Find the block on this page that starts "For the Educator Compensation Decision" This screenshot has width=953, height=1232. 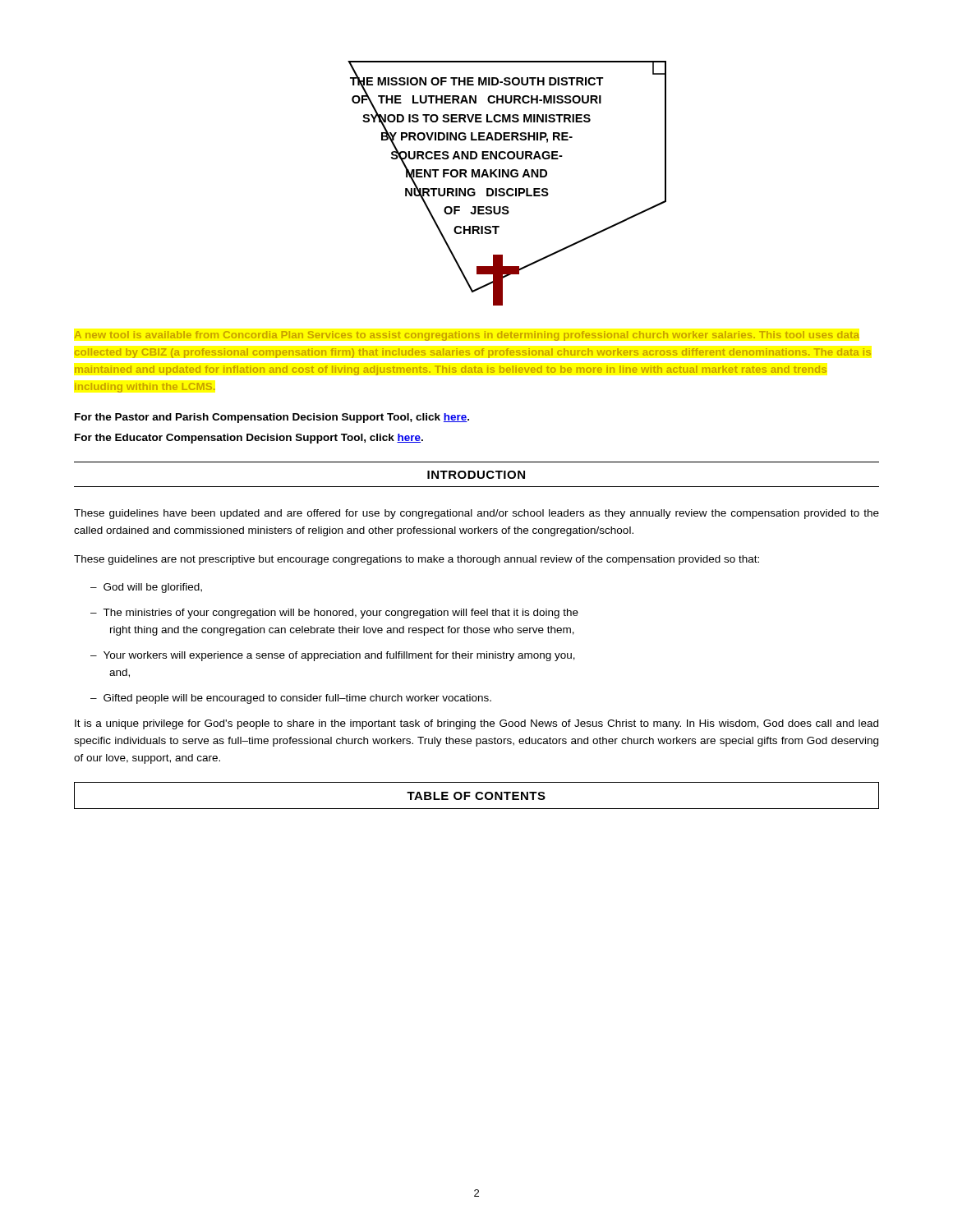point(249,437)
